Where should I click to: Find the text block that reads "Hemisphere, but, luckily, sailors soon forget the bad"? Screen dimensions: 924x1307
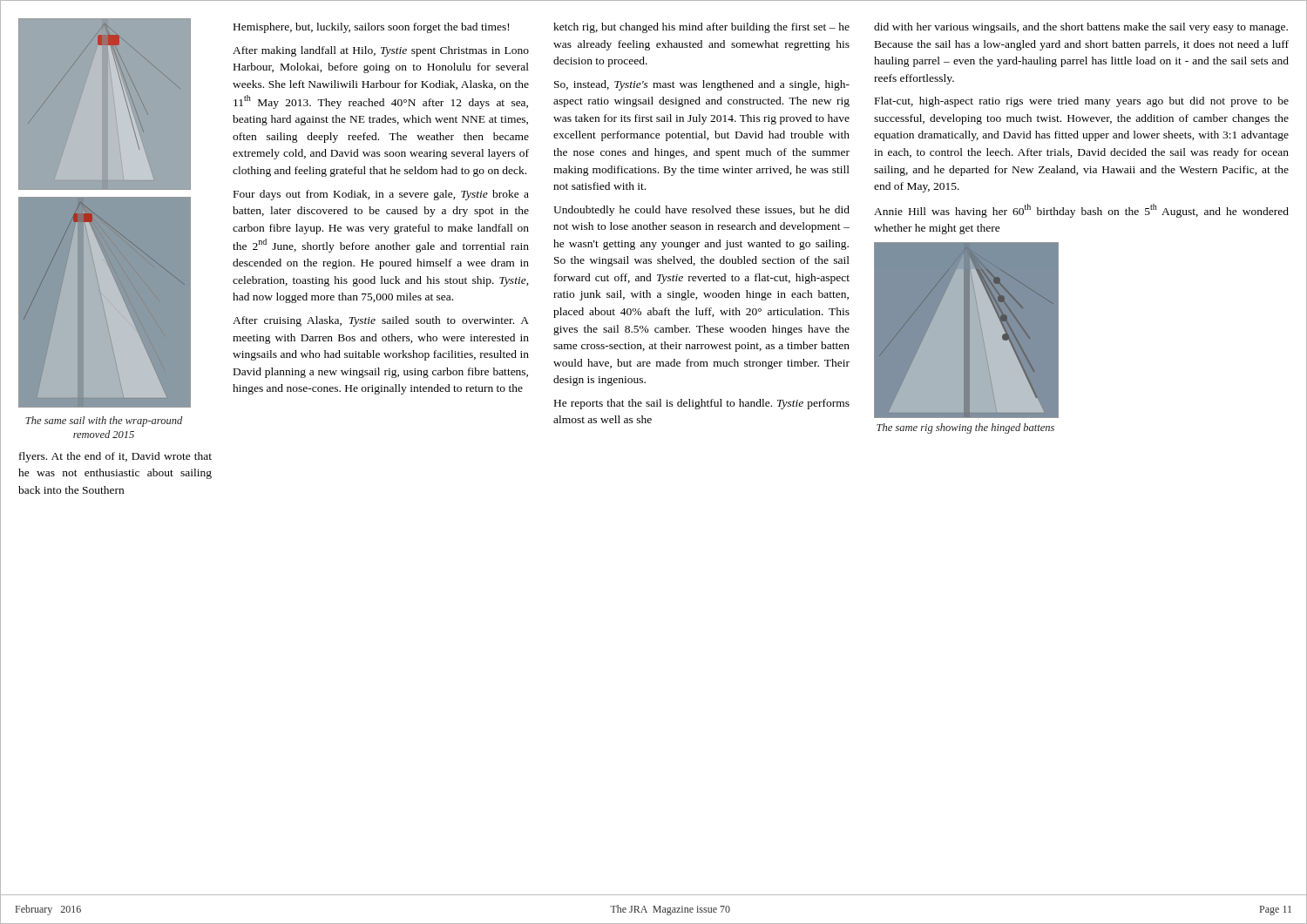point(381,208)
